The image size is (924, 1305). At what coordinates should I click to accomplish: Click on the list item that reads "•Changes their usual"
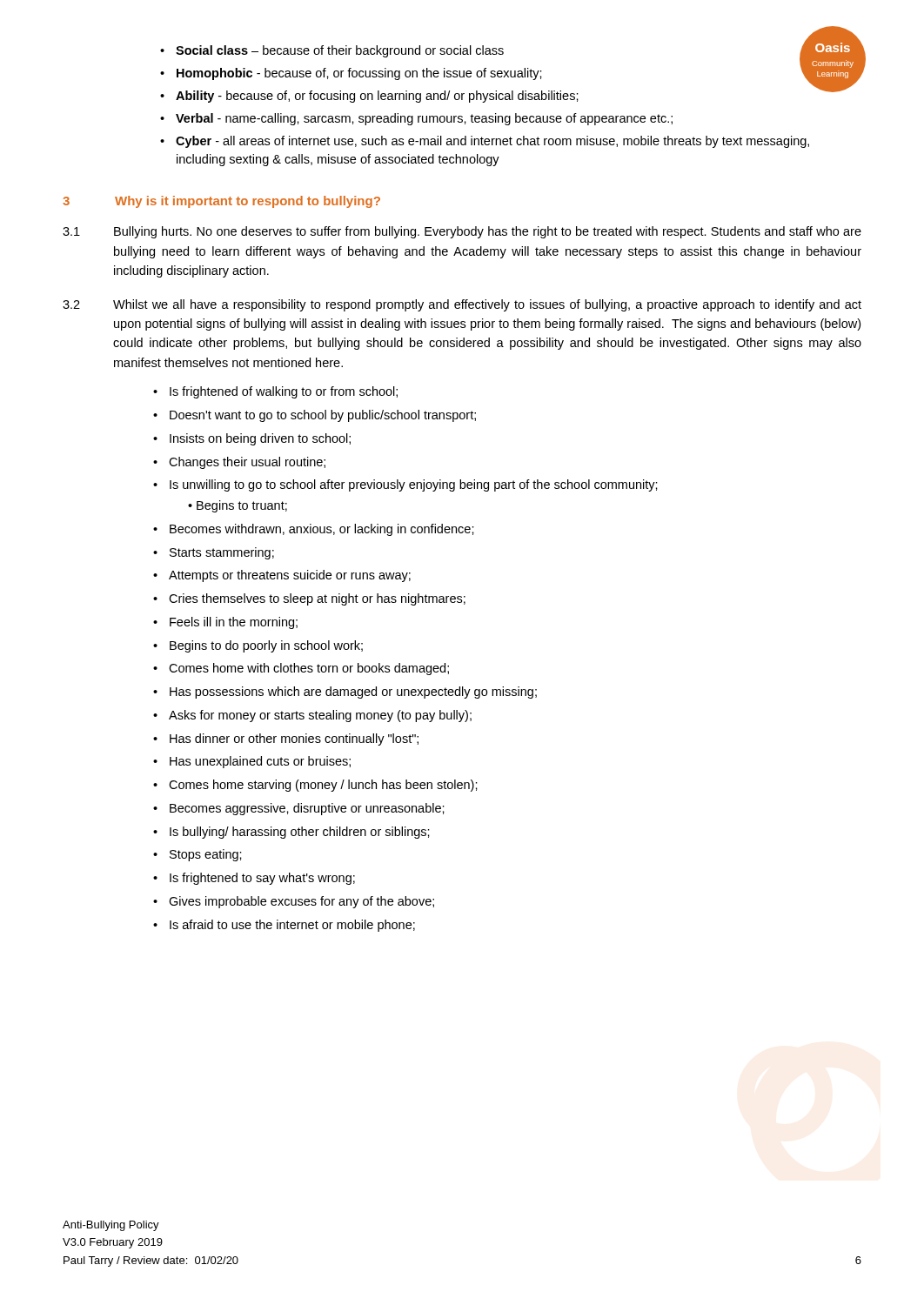(240, 462)
